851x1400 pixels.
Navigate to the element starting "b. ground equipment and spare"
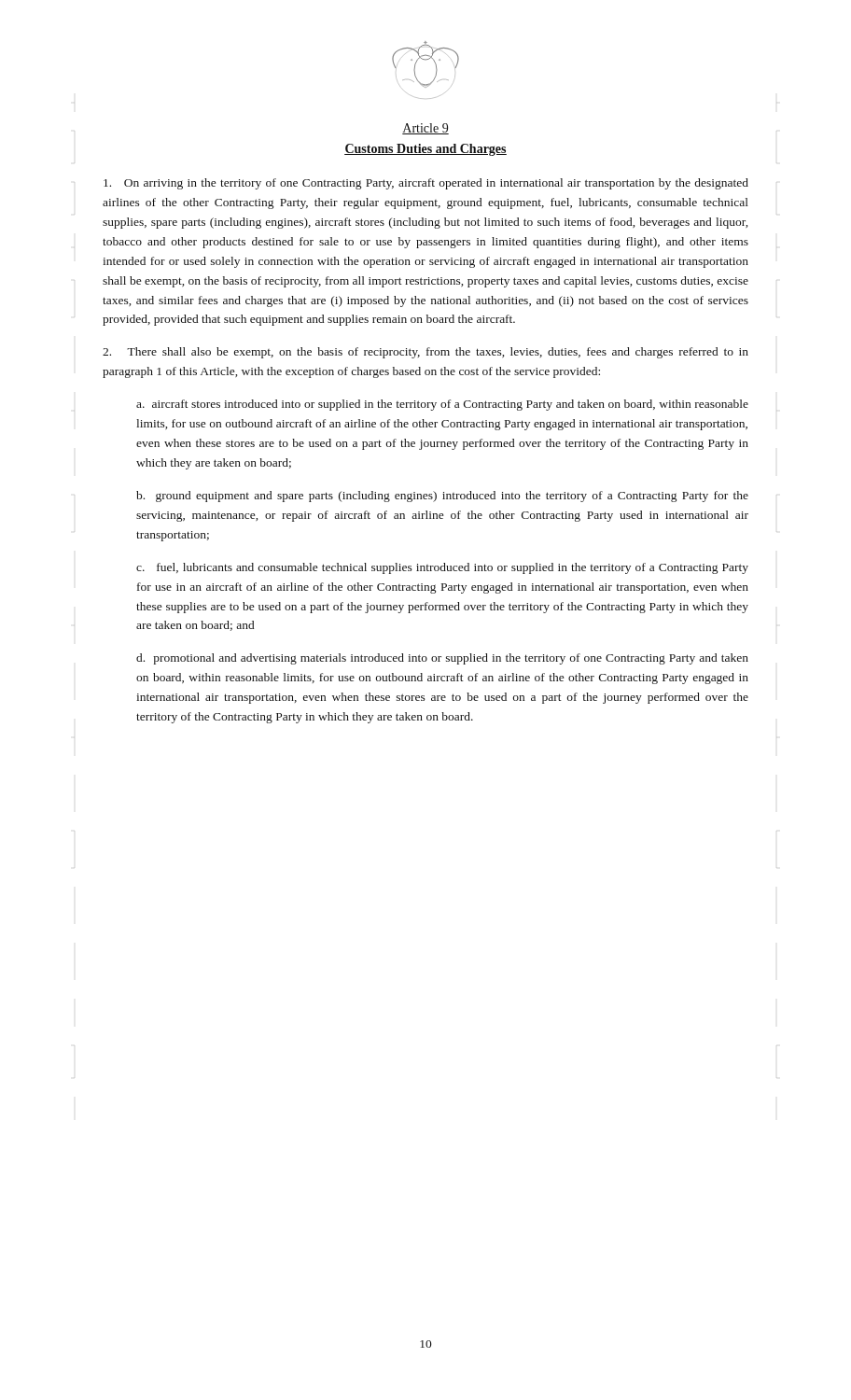click(442, 515)
